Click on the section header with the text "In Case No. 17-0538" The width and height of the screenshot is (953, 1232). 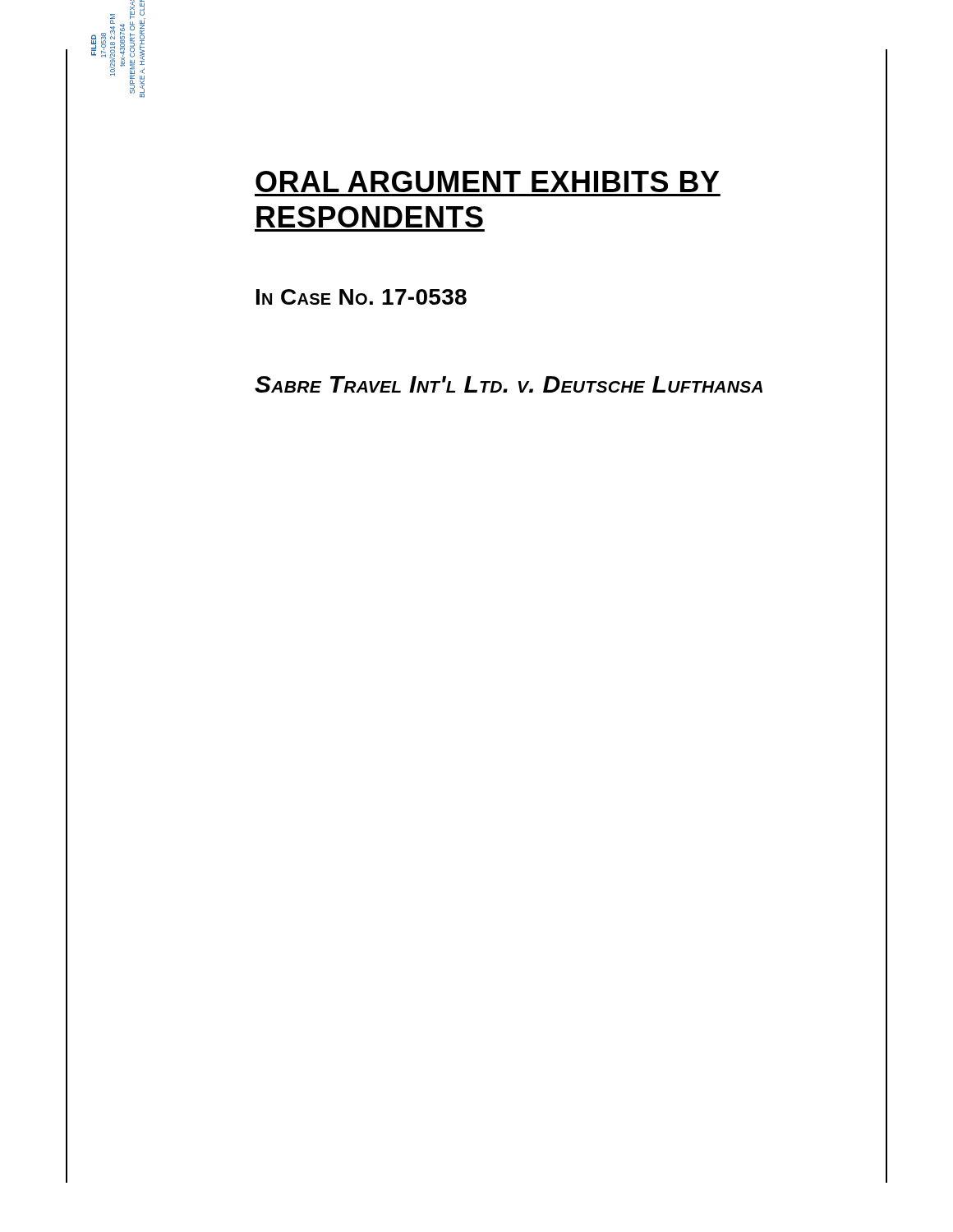pos(361,297)
